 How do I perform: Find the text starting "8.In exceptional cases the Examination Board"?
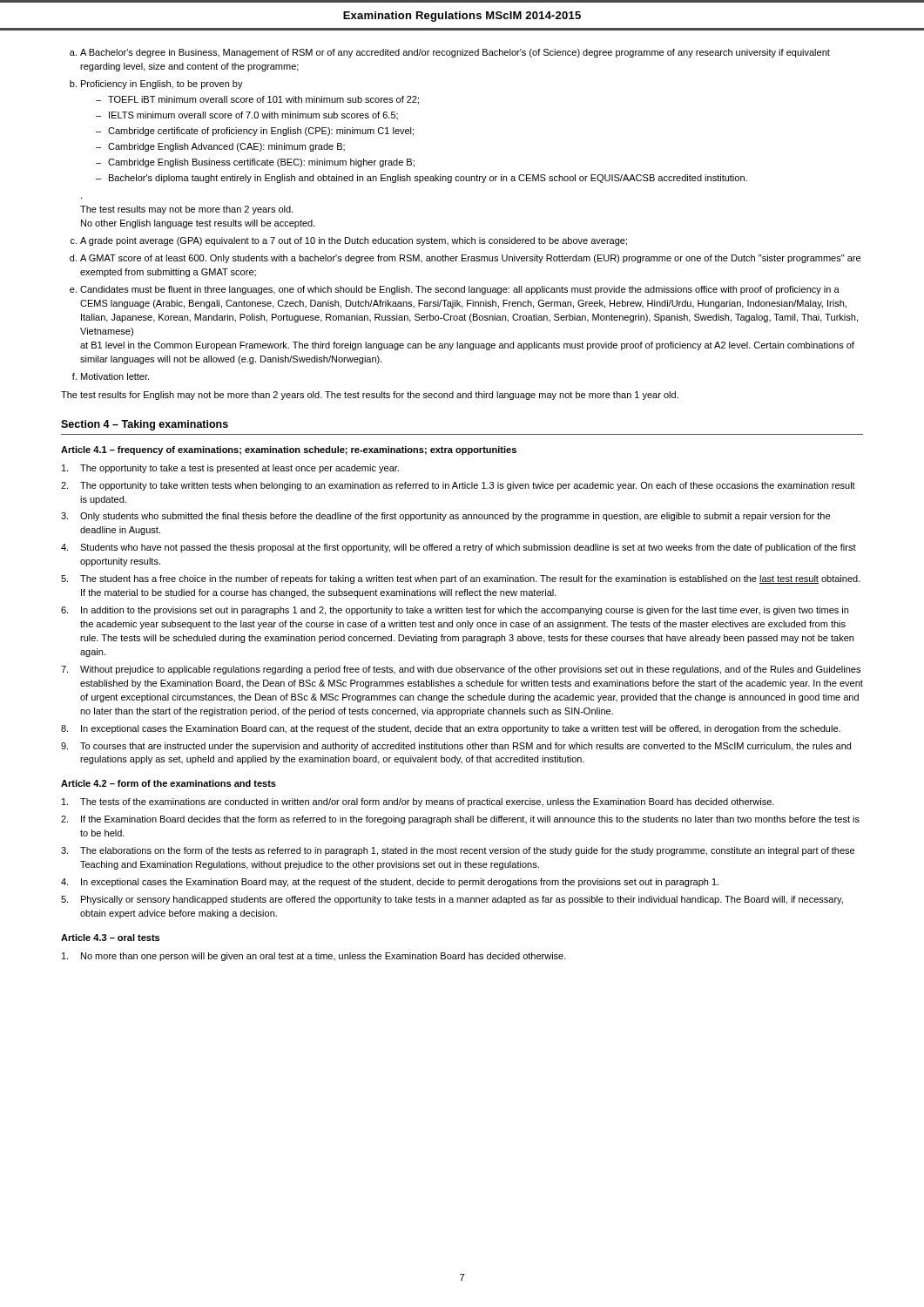pyautogui.click(x=462, y=729)
